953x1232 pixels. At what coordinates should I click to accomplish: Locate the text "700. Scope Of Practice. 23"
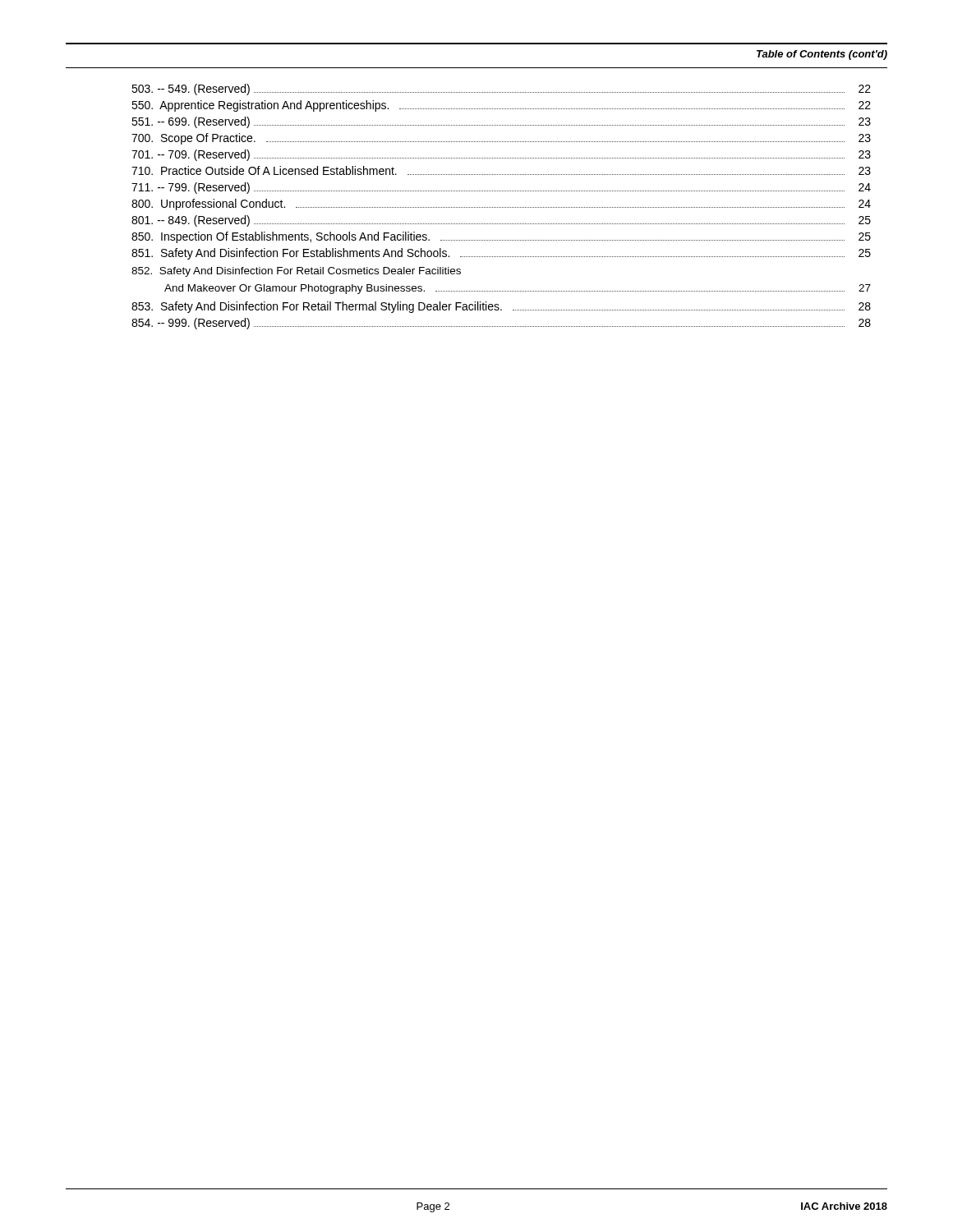501,138
